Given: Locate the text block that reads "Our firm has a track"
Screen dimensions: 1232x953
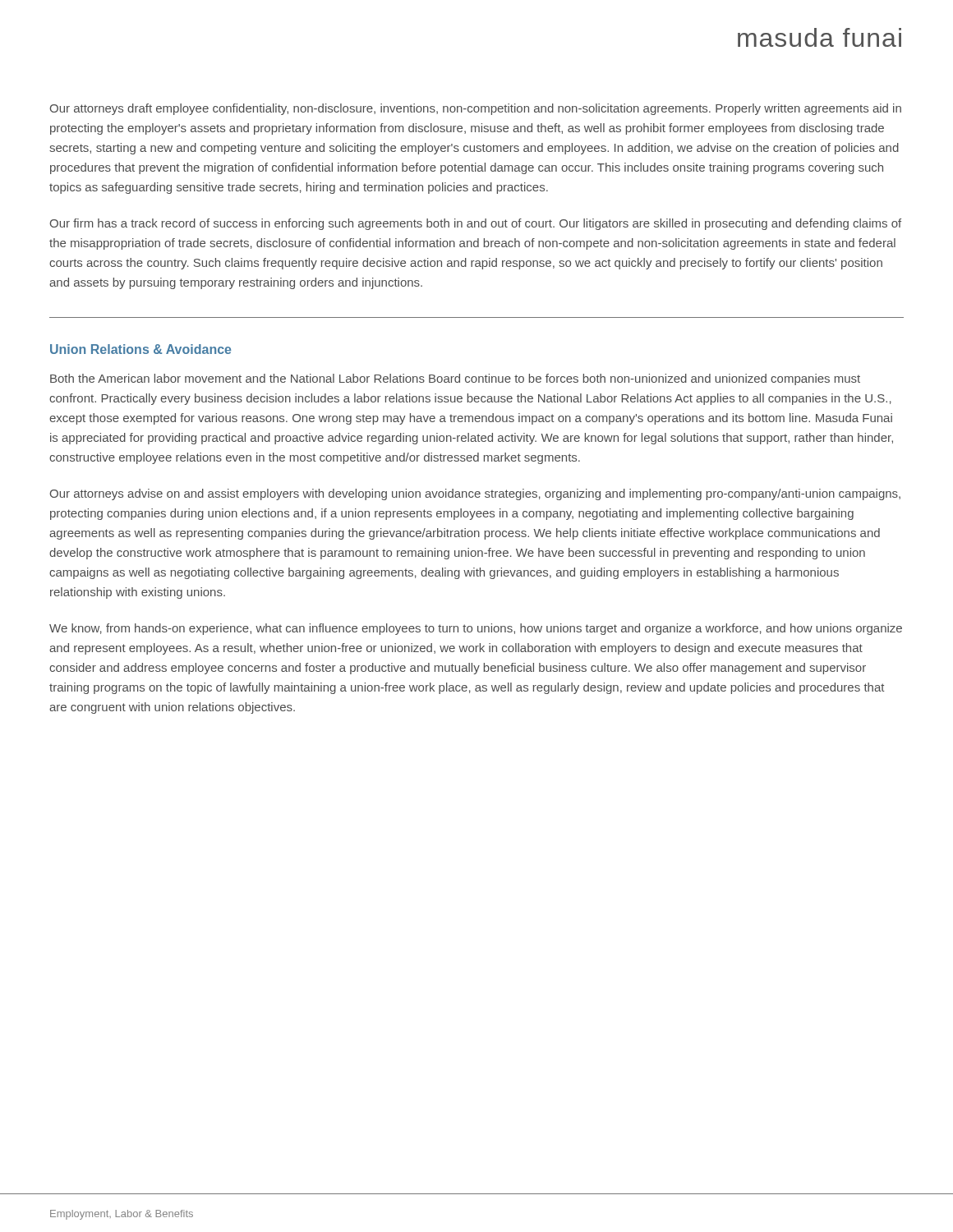Looking at the screenshot, I should pos(475,253).
